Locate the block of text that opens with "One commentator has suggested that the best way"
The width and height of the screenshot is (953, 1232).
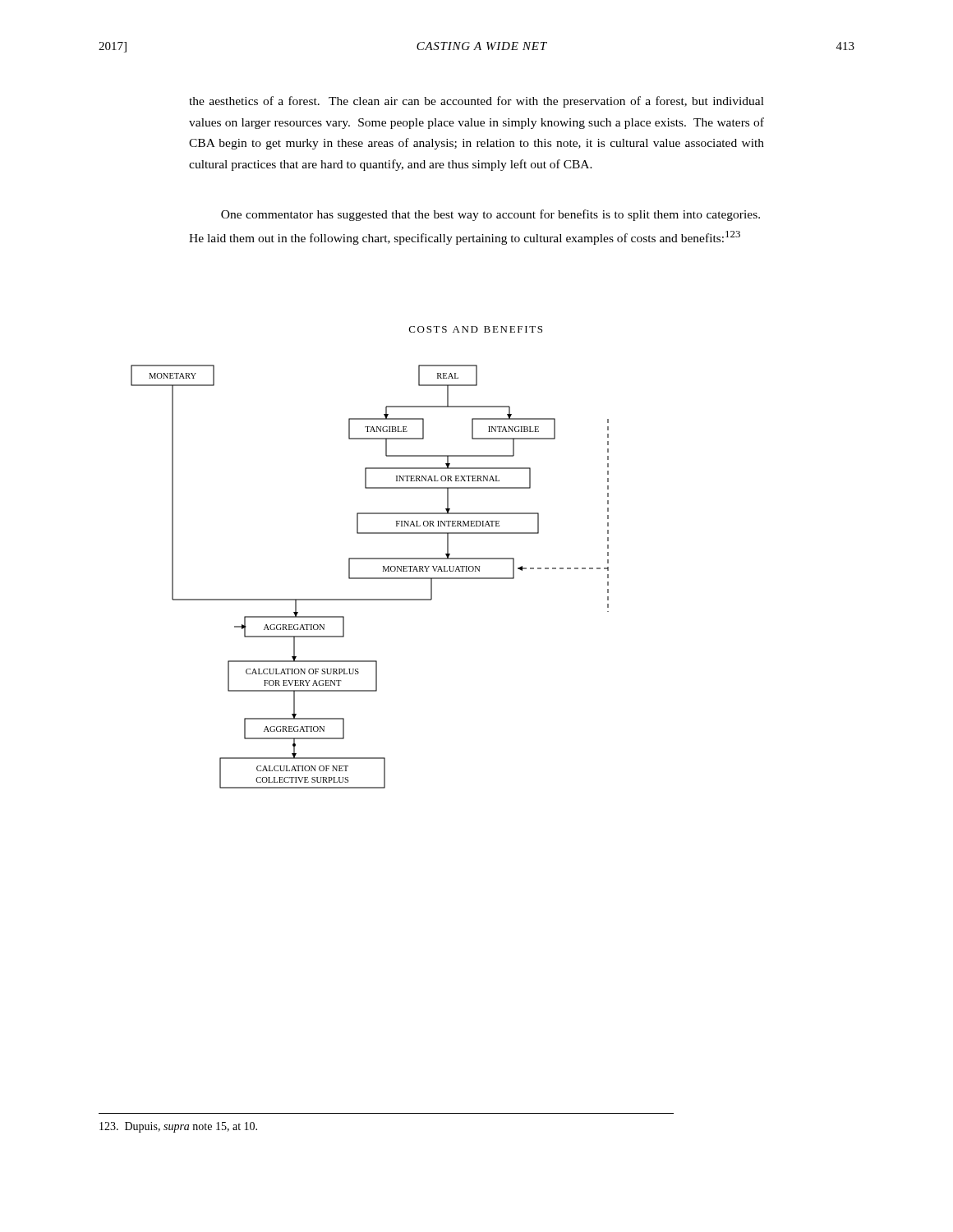476,226
